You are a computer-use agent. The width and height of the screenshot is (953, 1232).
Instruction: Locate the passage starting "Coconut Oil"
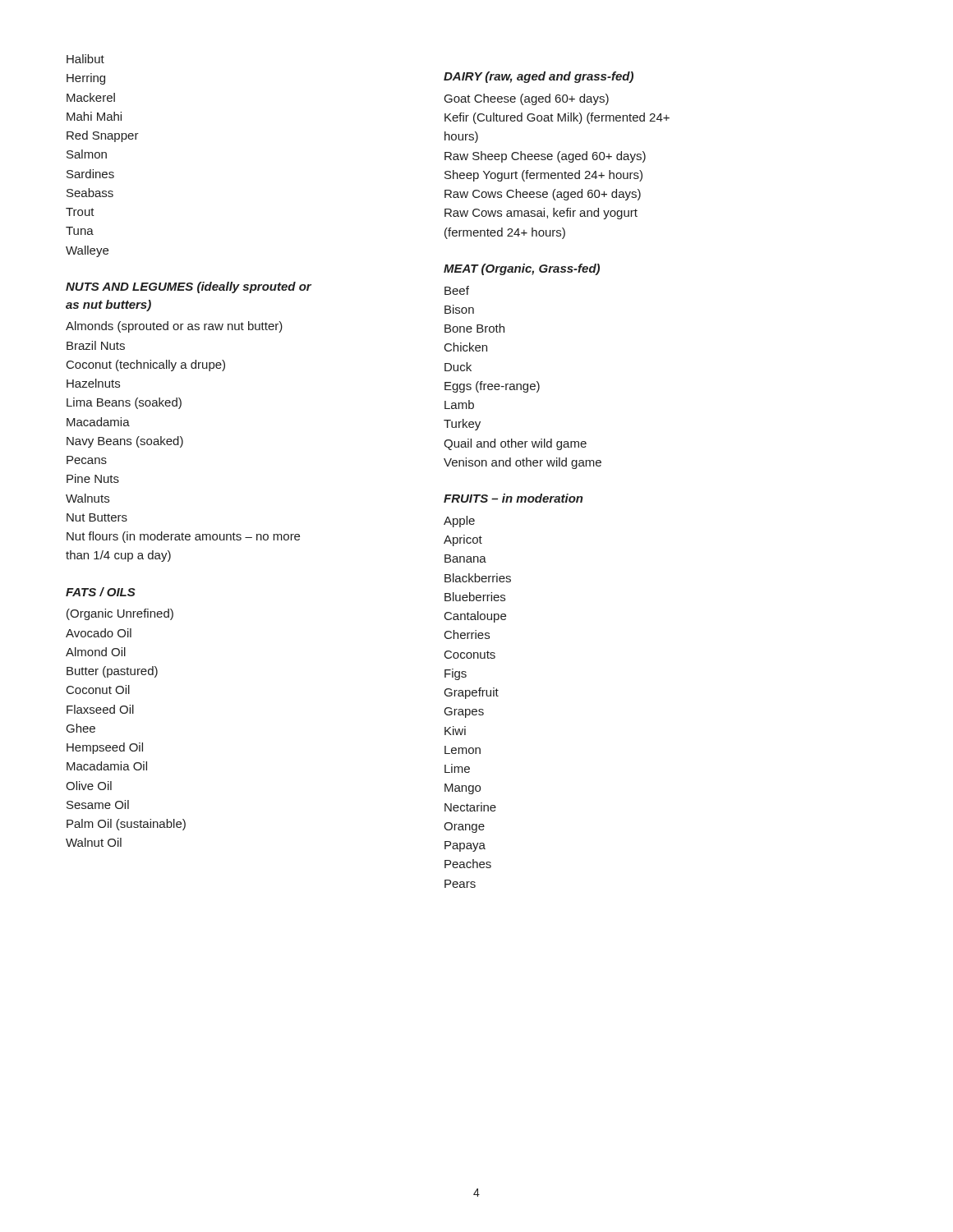(x=98, y=690)
